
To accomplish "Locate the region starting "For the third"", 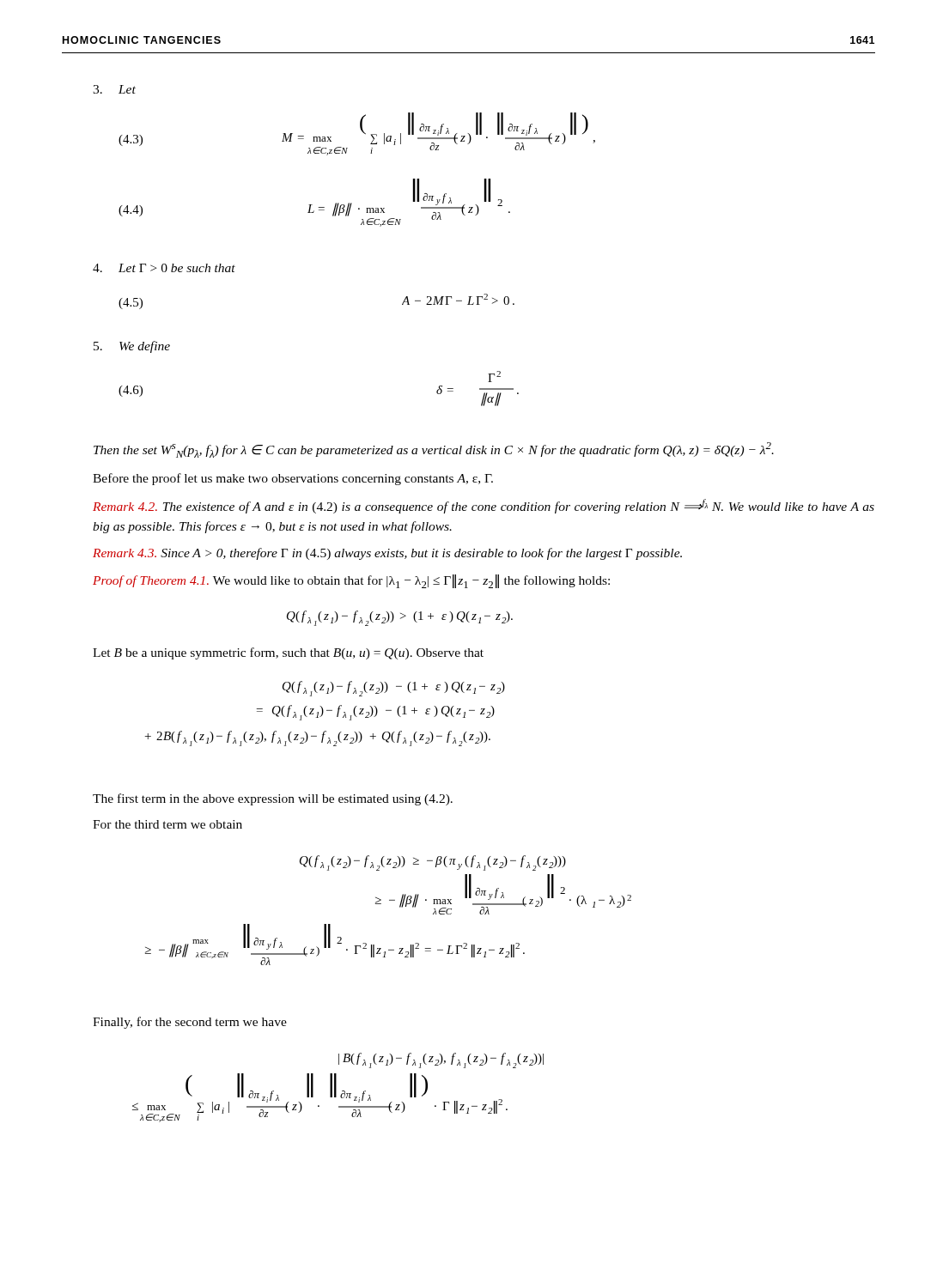I will (168, 824).
